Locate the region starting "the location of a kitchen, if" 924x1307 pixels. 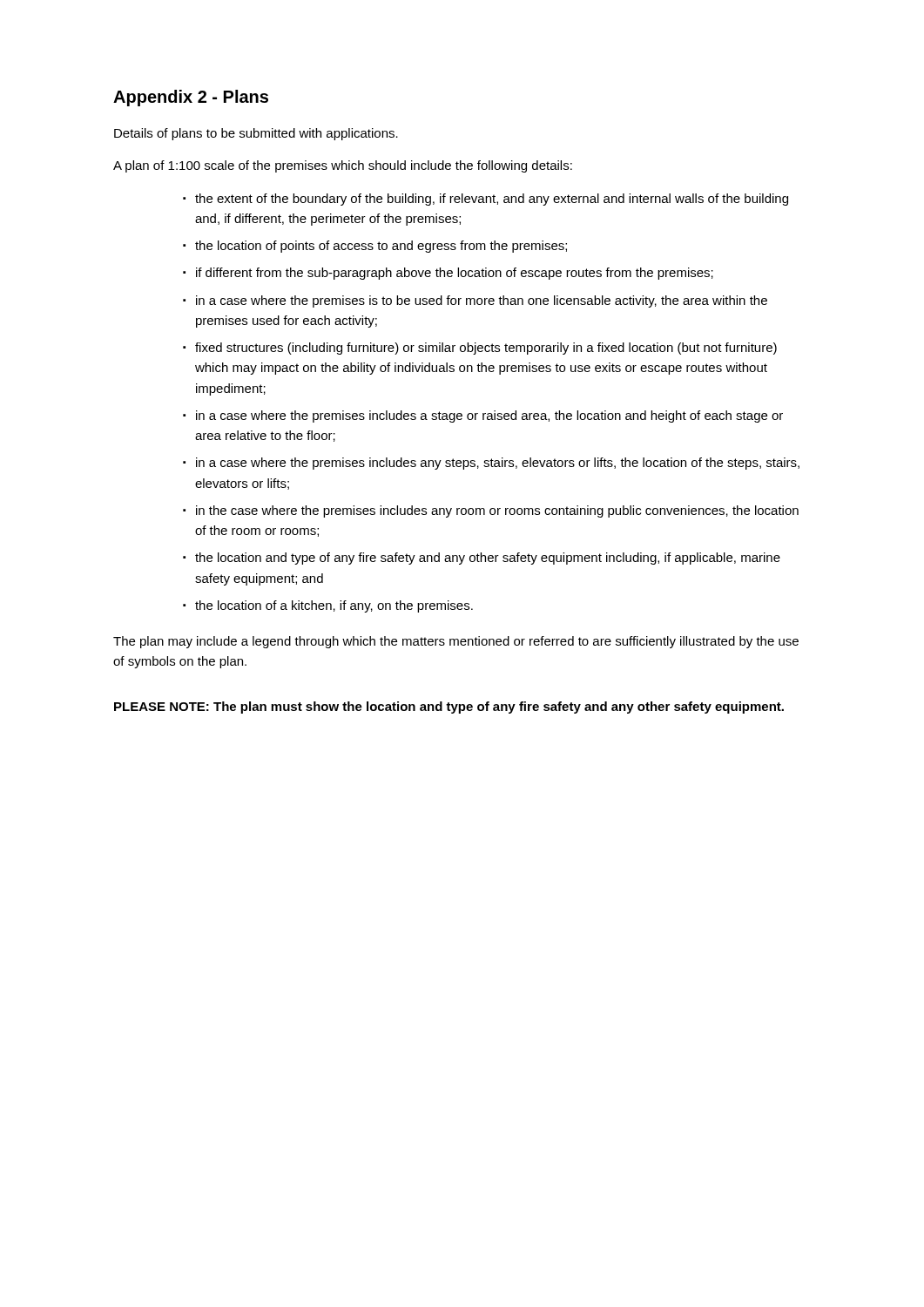coord(334,605)
